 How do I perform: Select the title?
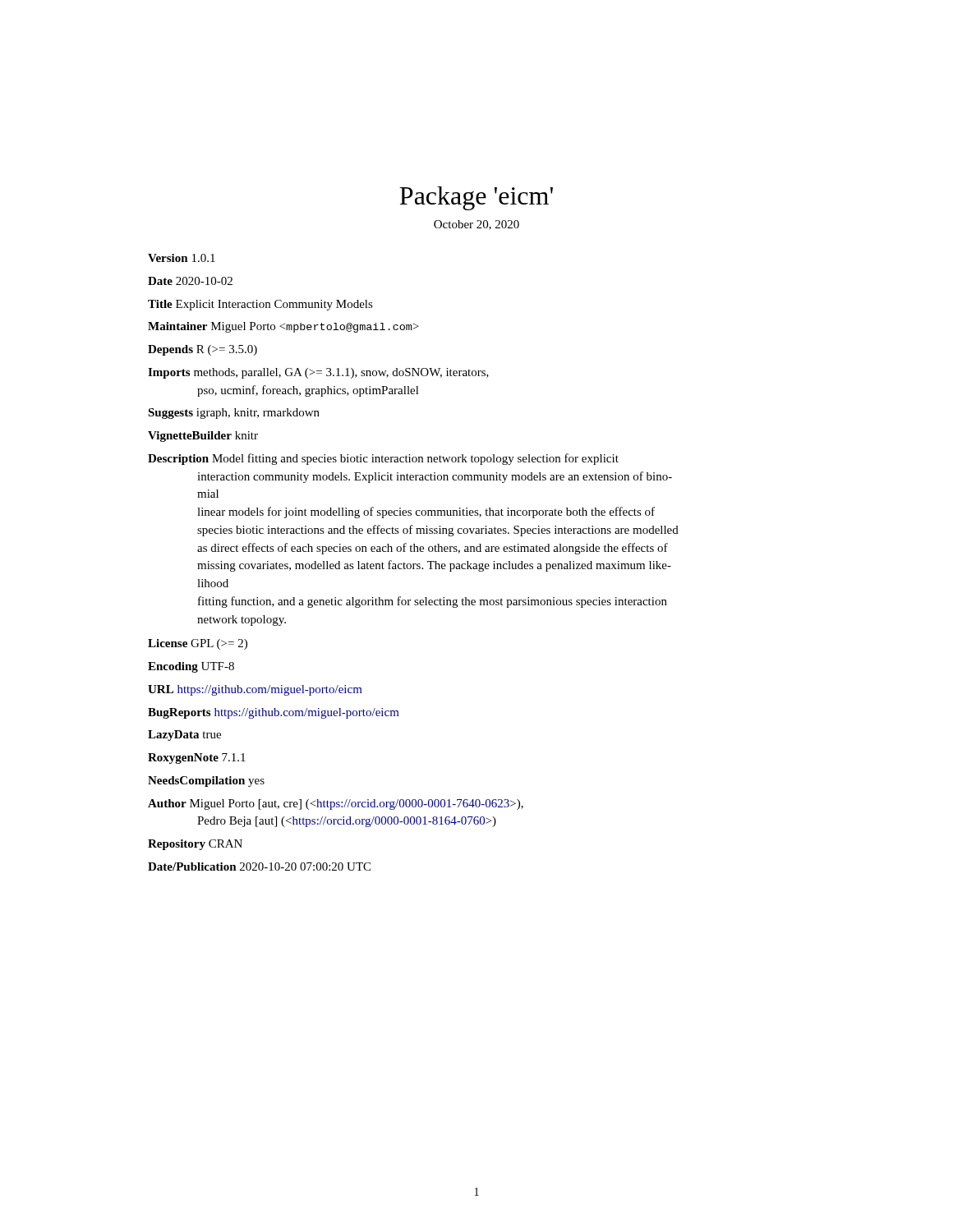pos(476,196)
